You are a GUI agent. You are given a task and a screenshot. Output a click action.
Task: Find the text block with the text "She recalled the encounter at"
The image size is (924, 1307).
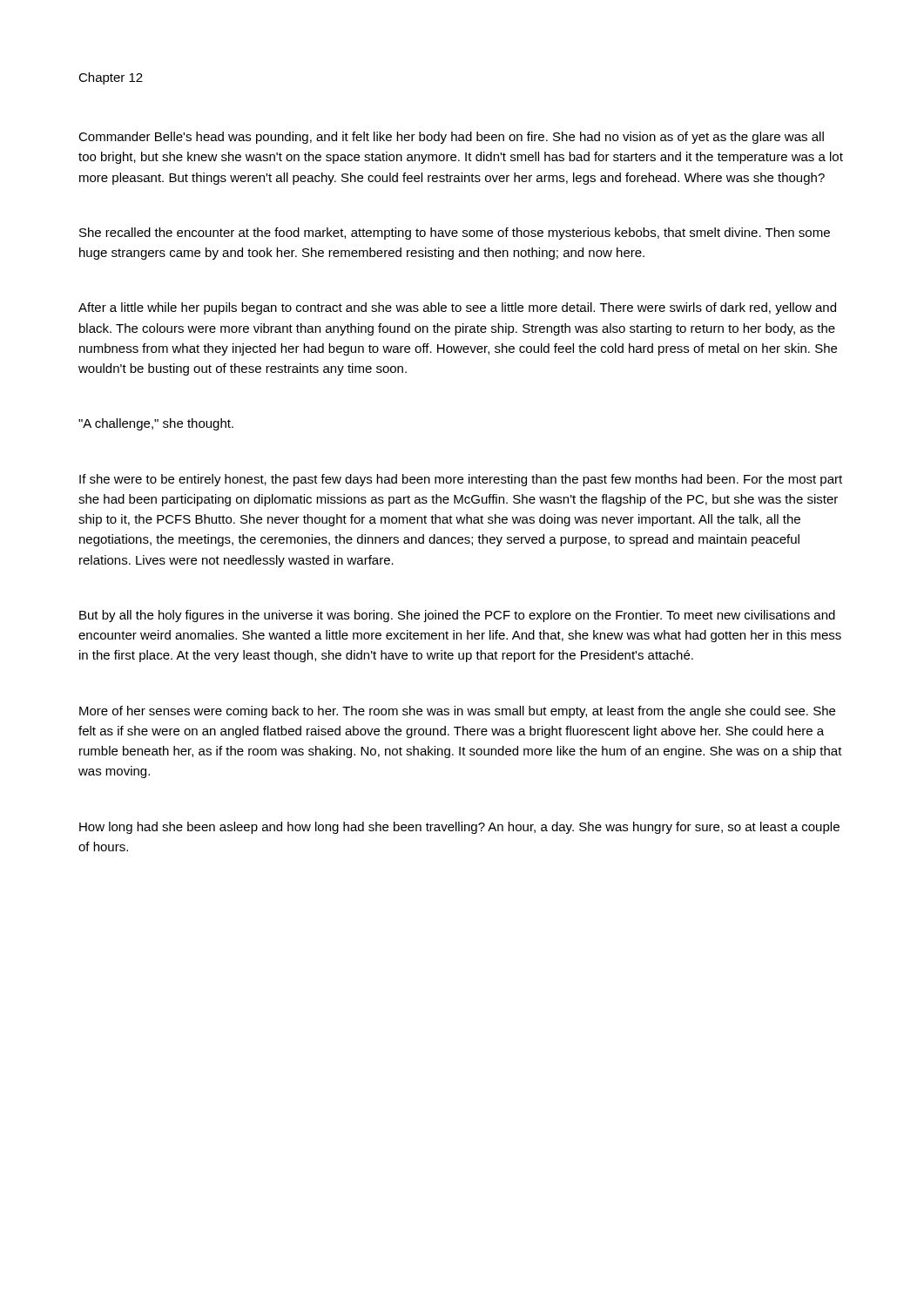pyautogui.click(x=454, y=242)
